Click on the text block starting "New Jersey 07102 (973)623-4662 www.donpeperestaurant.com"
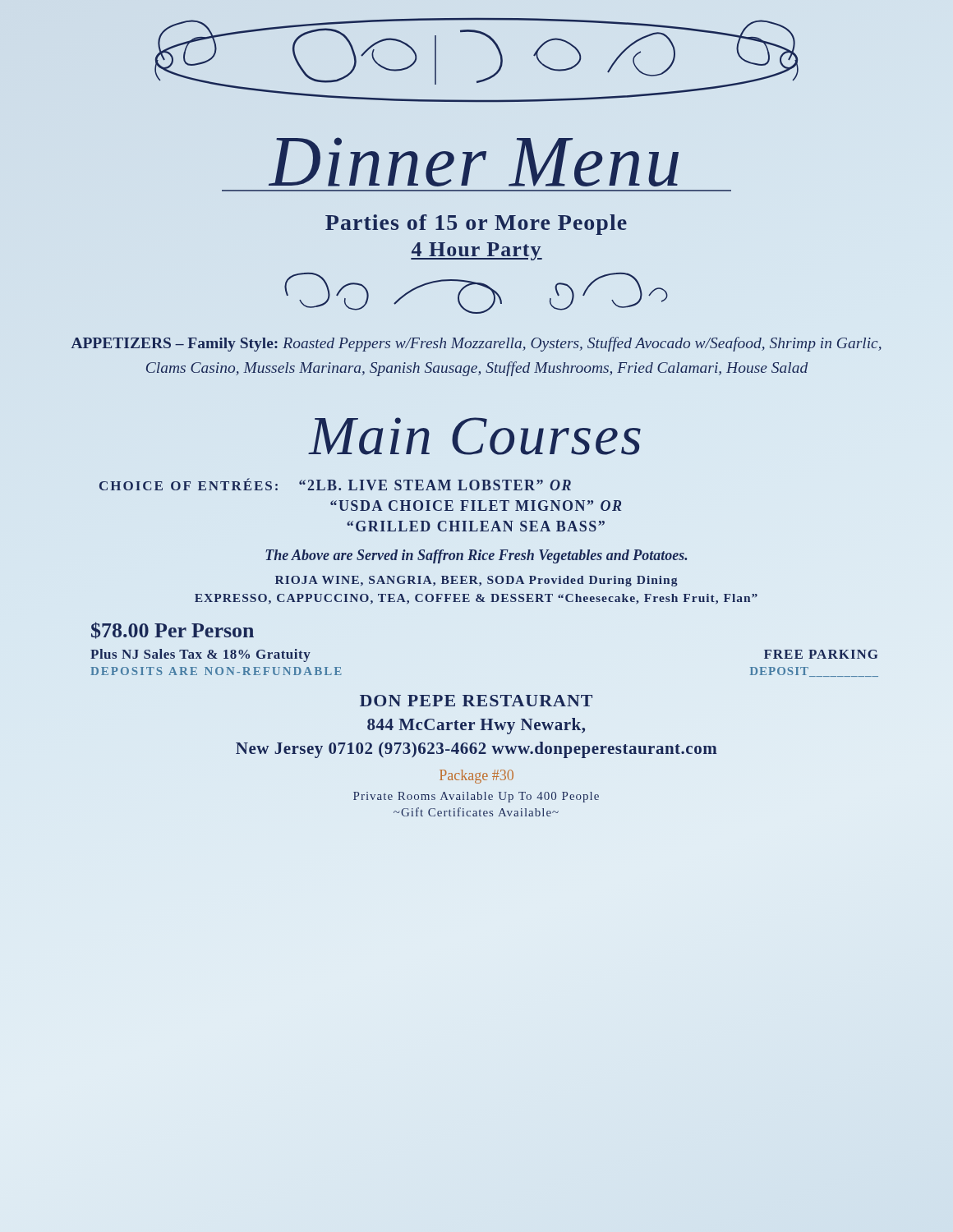 pos(476,749)
